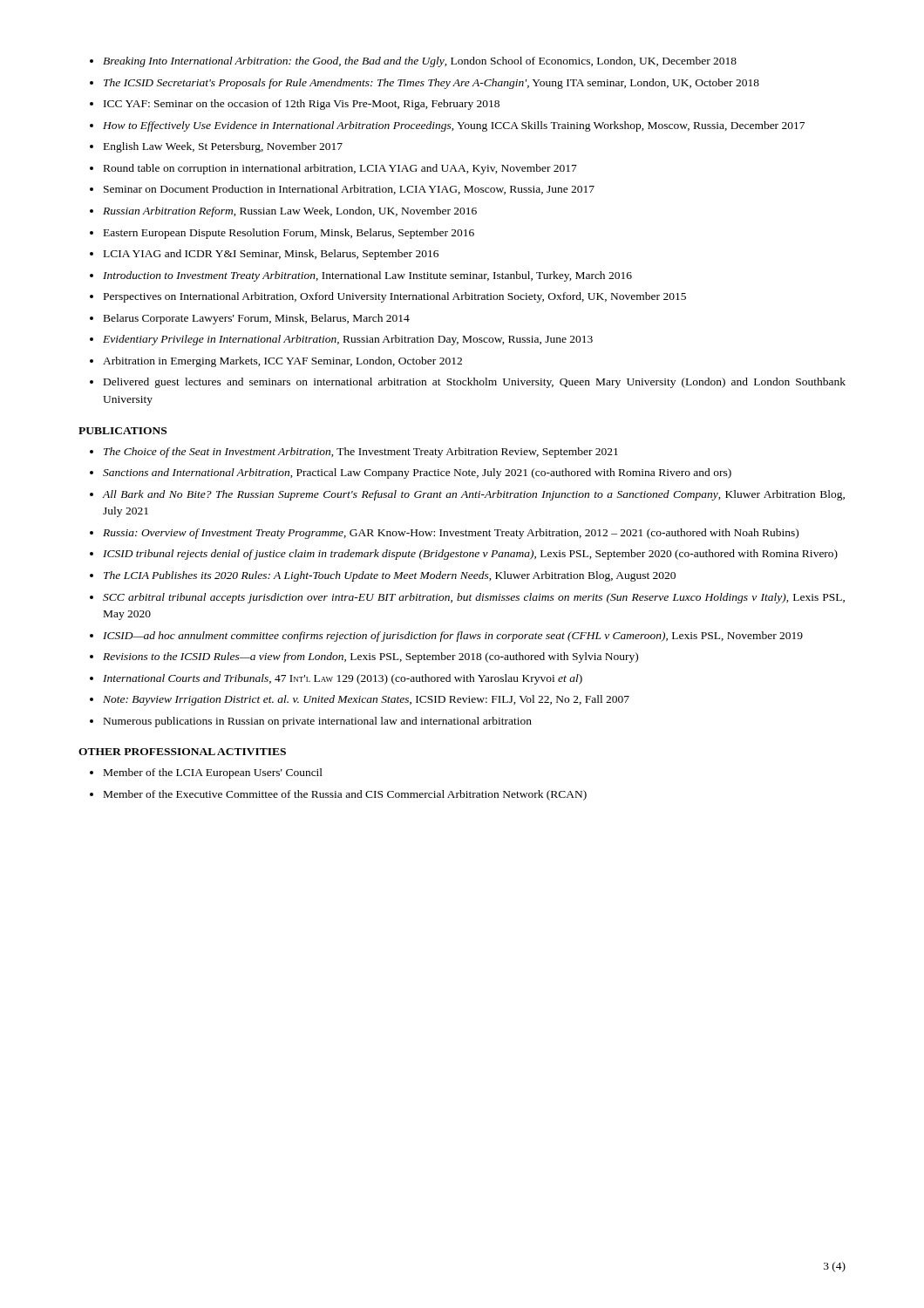Find the block starting "English Law Week, St Petersburg, November 2017"

pyautogui.click(x=223, y=147)
